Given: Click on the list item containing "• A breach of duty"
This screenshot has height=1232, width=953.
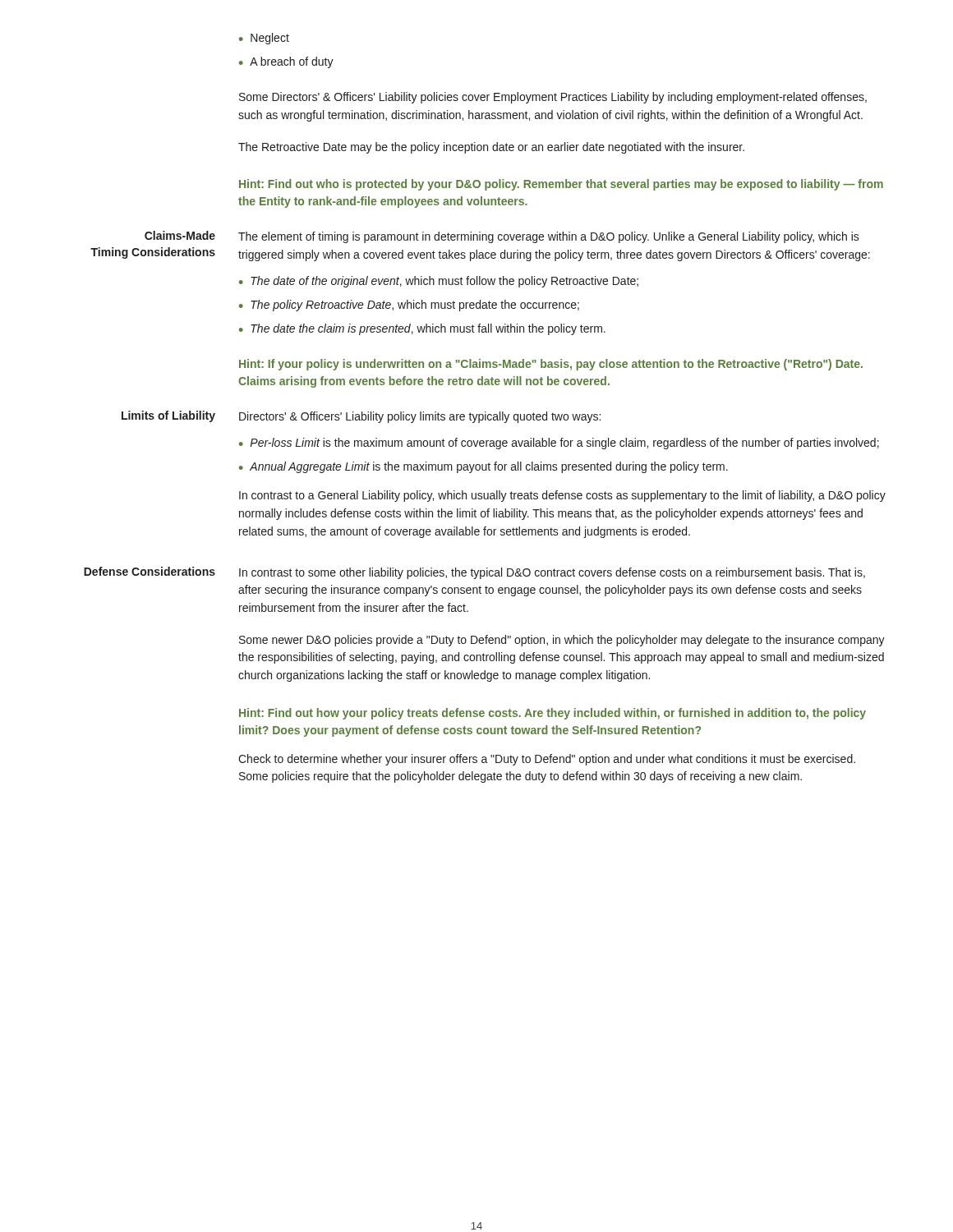Looking at the screenshot, I should point(286,64).
